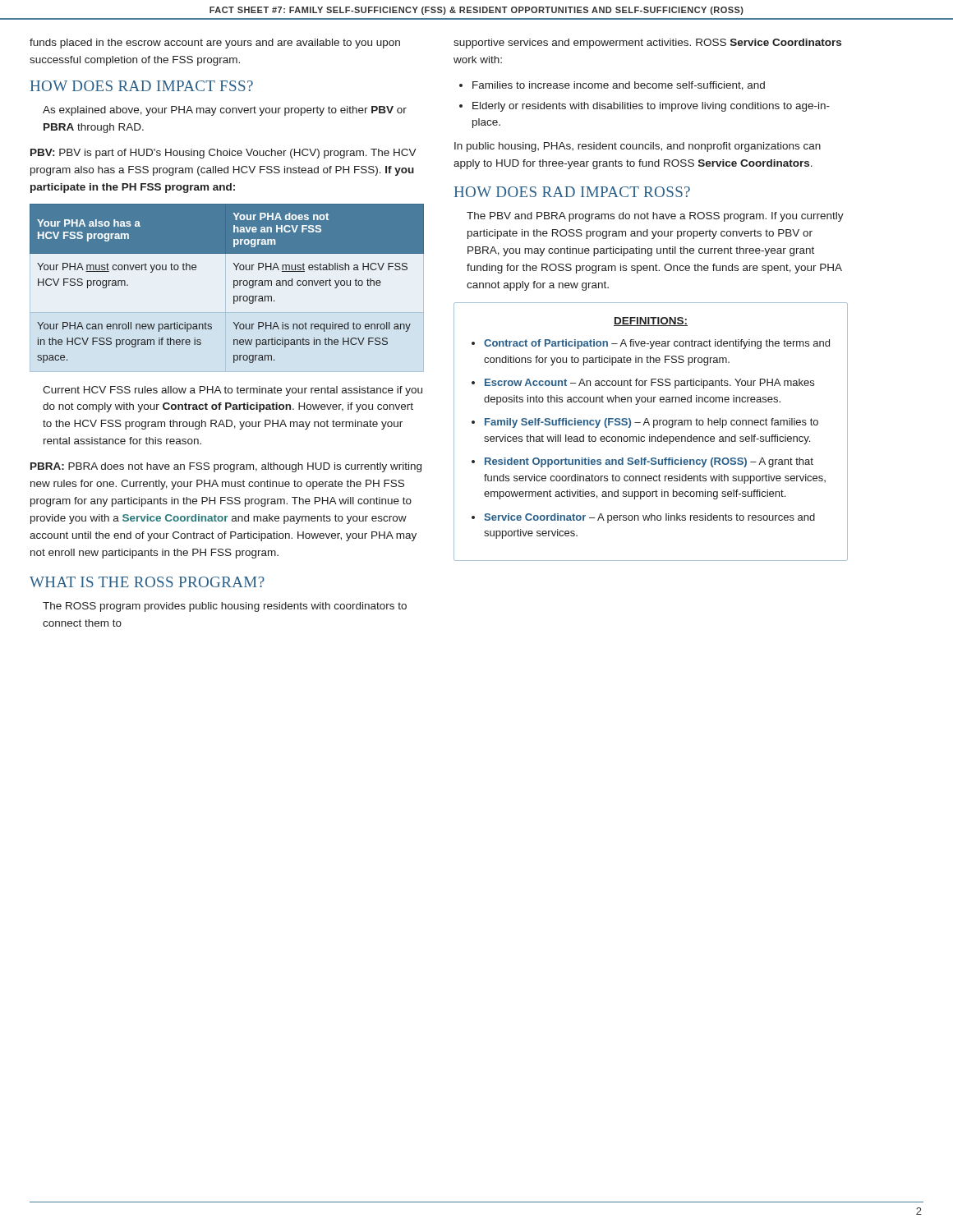Locate the text starting "Families to increase"
The image size is (953, 1232).
(618, 85)
